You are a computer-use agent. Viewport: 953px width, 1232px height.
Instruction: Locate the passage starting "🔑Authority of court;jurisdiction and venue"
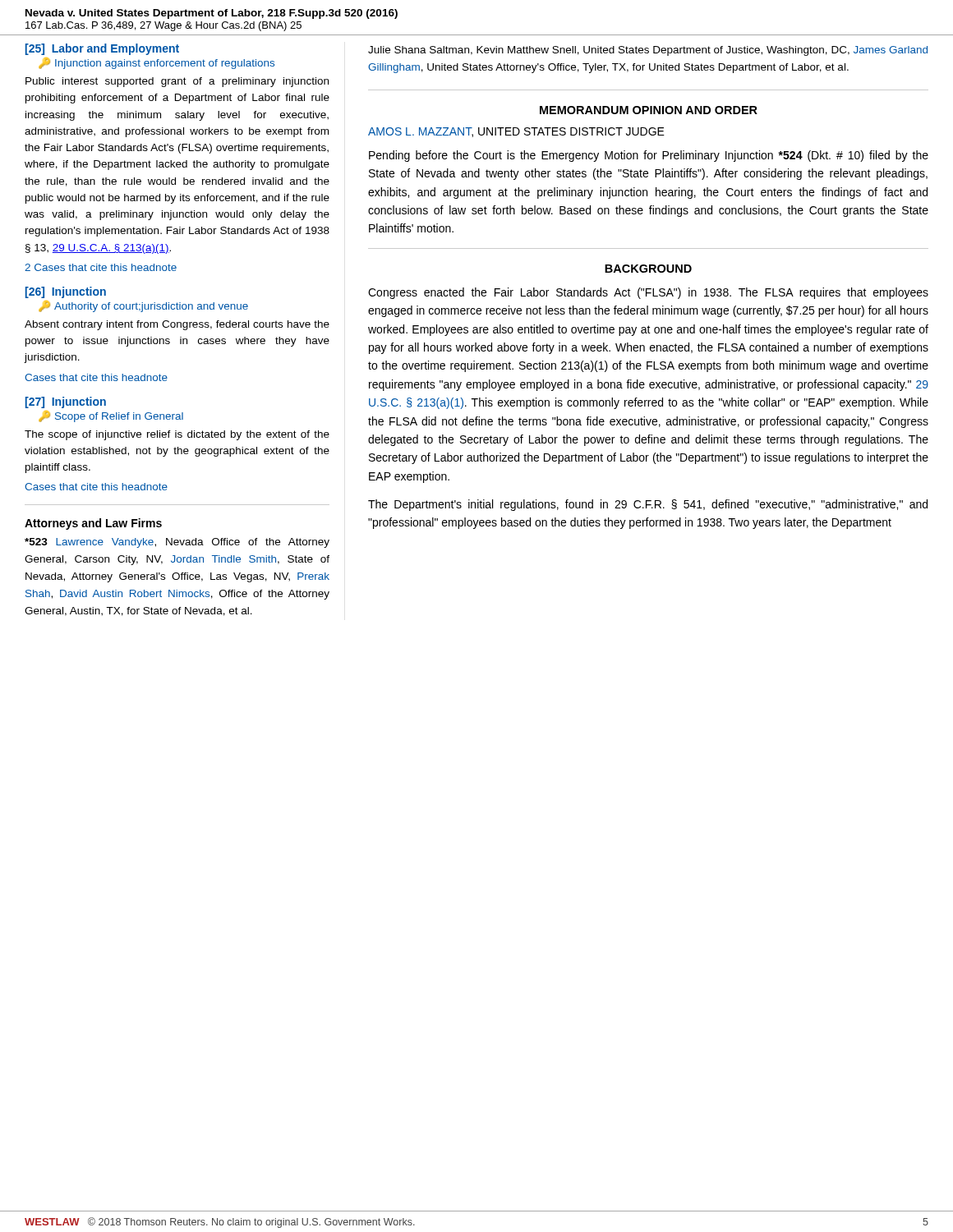click(143, 306)
